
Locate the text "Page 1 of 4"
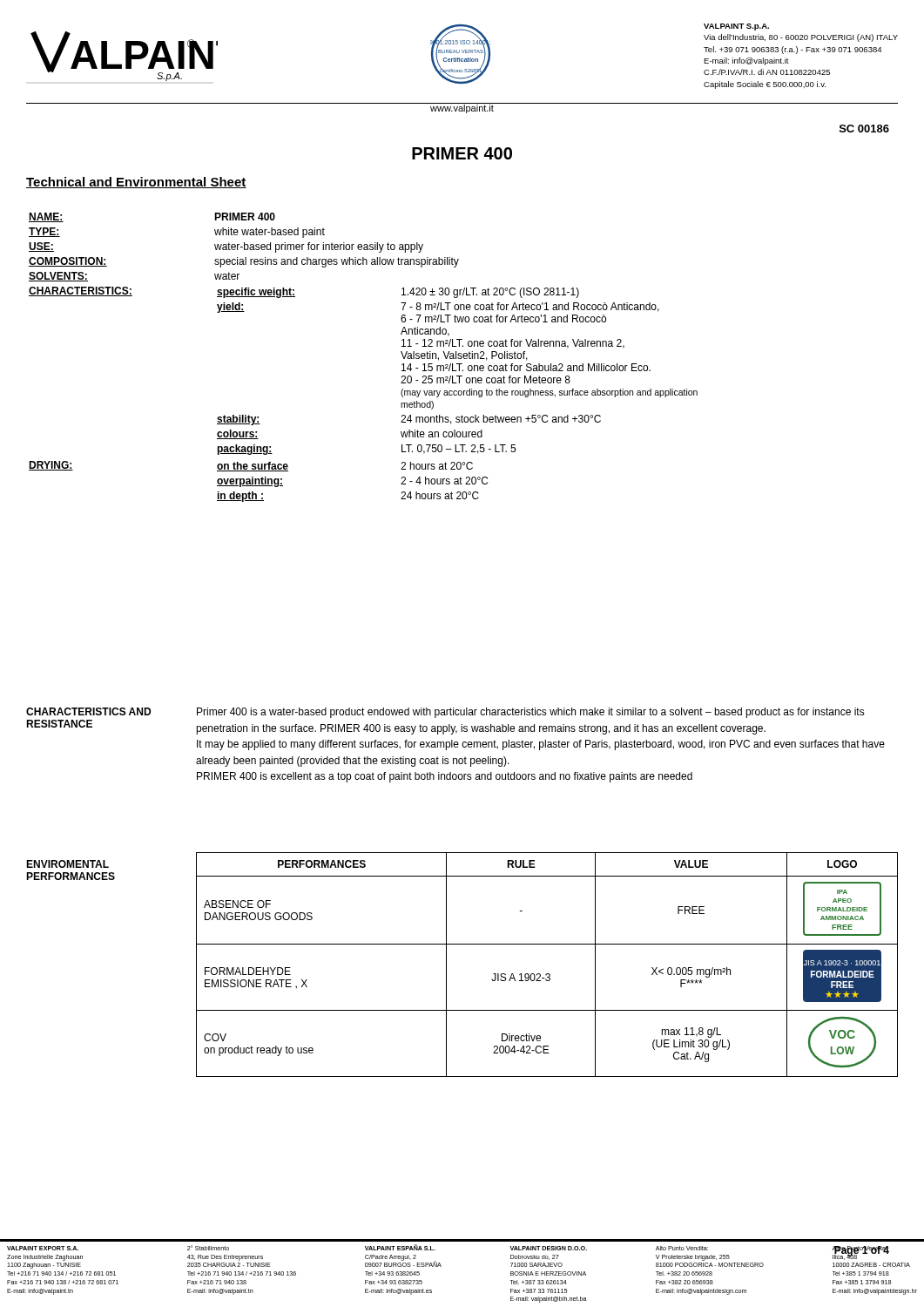click(x=862, y=1250)
